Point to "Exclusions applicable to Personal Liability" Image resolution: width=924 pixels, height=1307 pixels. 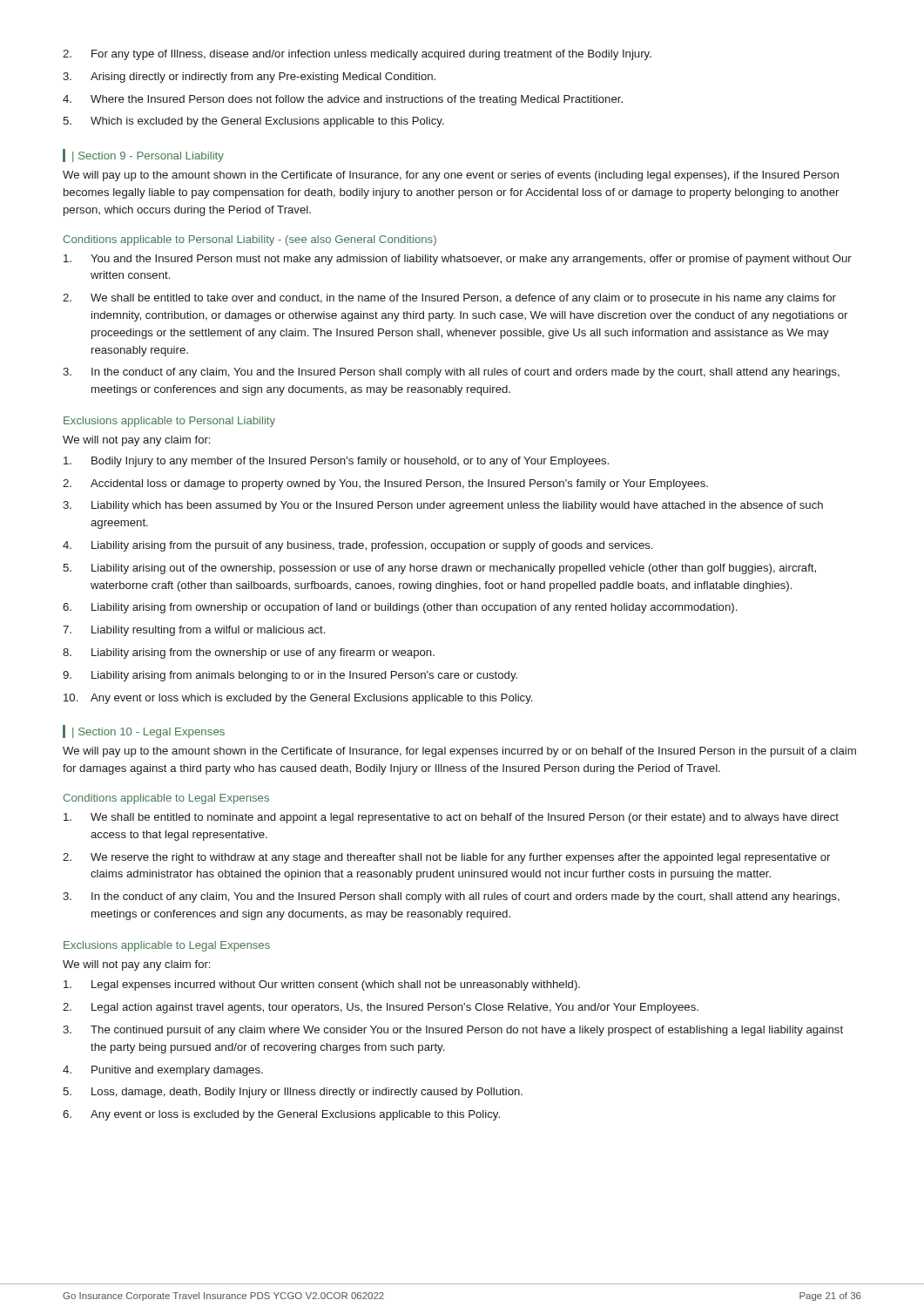click(x=169, y=420)
